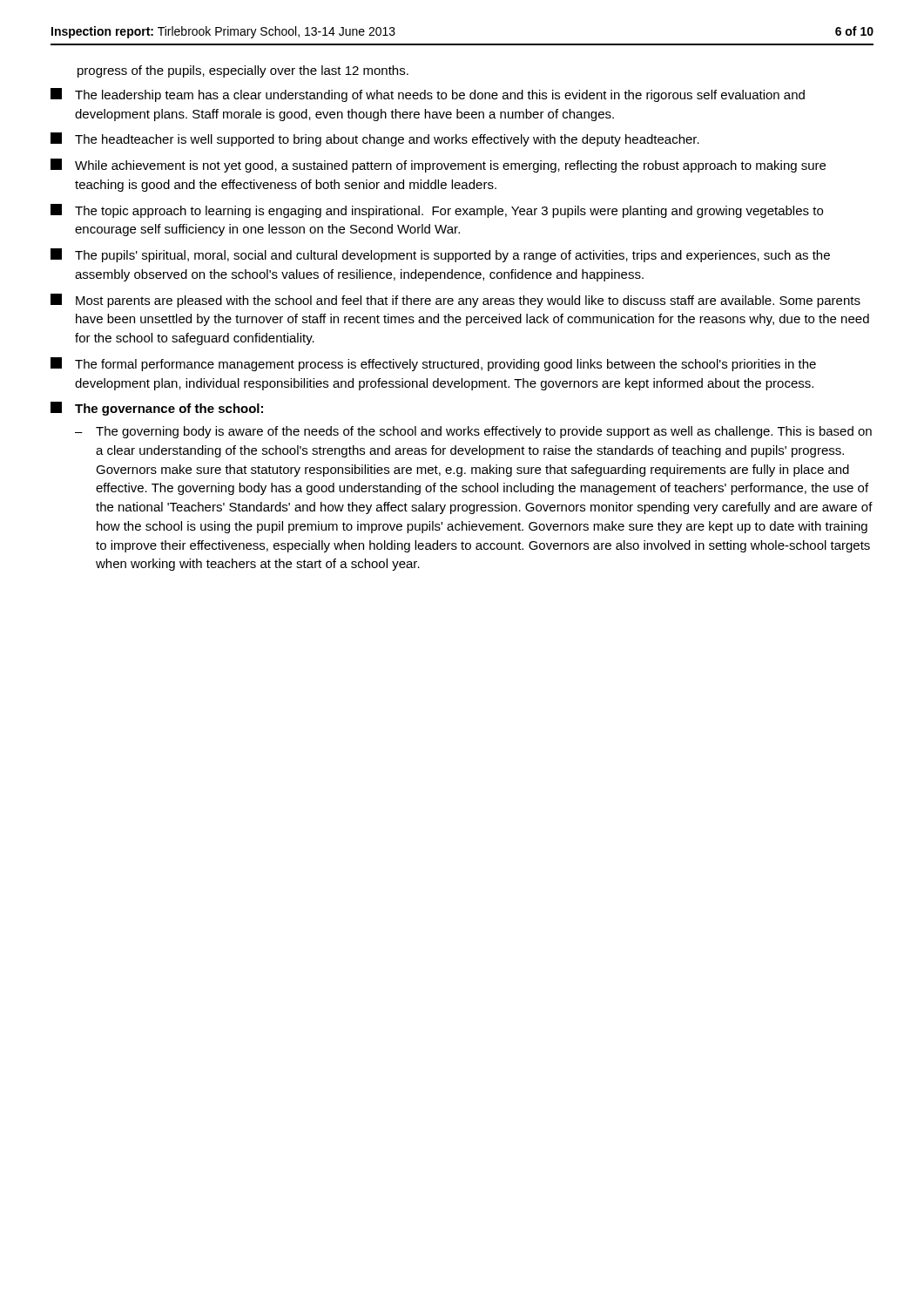Locate the text block starting "Most parents are pleased"
Screen dimensions: 1307x924
pos(462,319)
